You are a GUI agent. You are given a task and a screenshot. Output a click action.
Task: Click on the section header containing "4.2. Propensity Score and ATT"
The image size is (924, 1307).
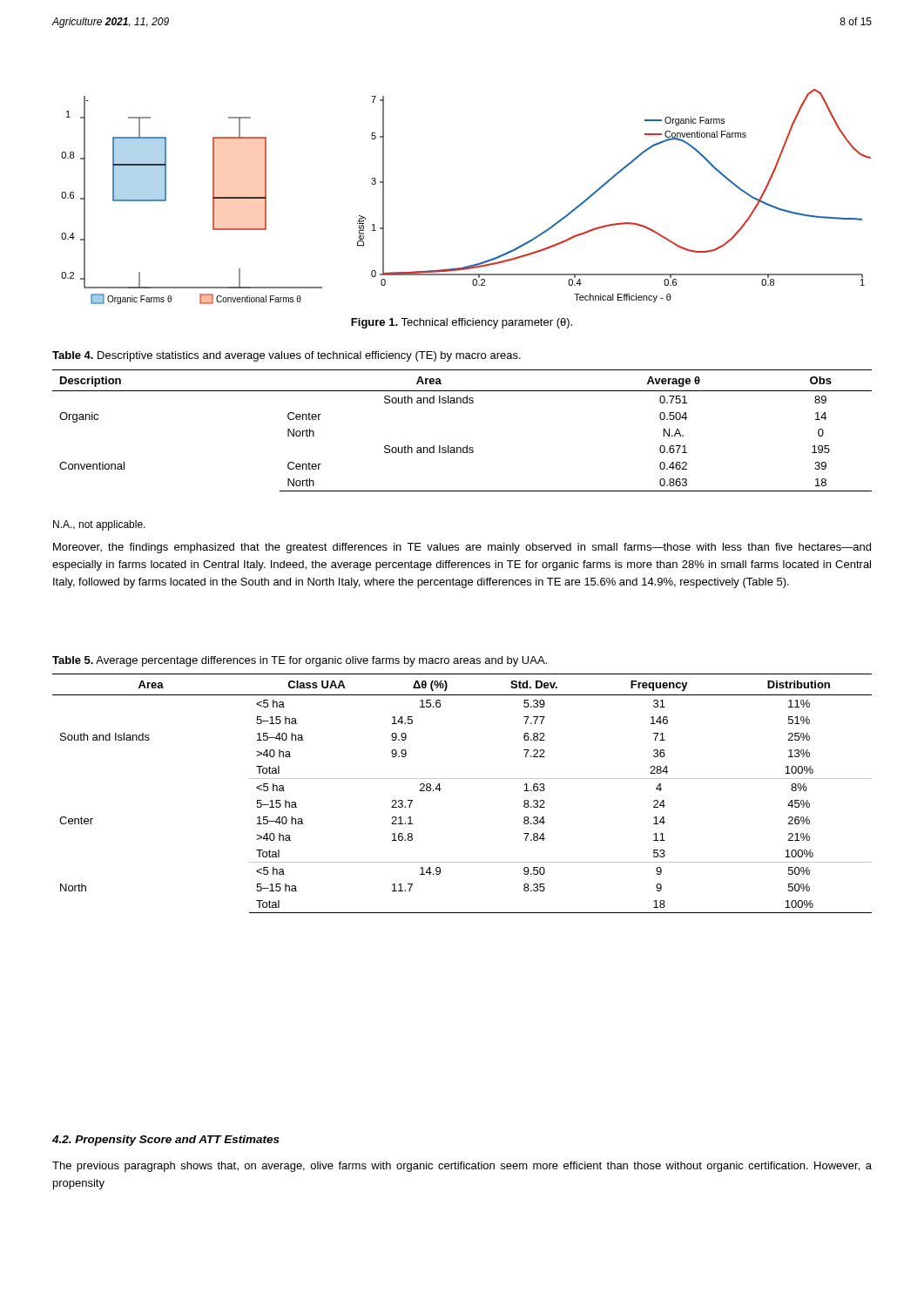pyautogui.click(x=166, y=1139)
